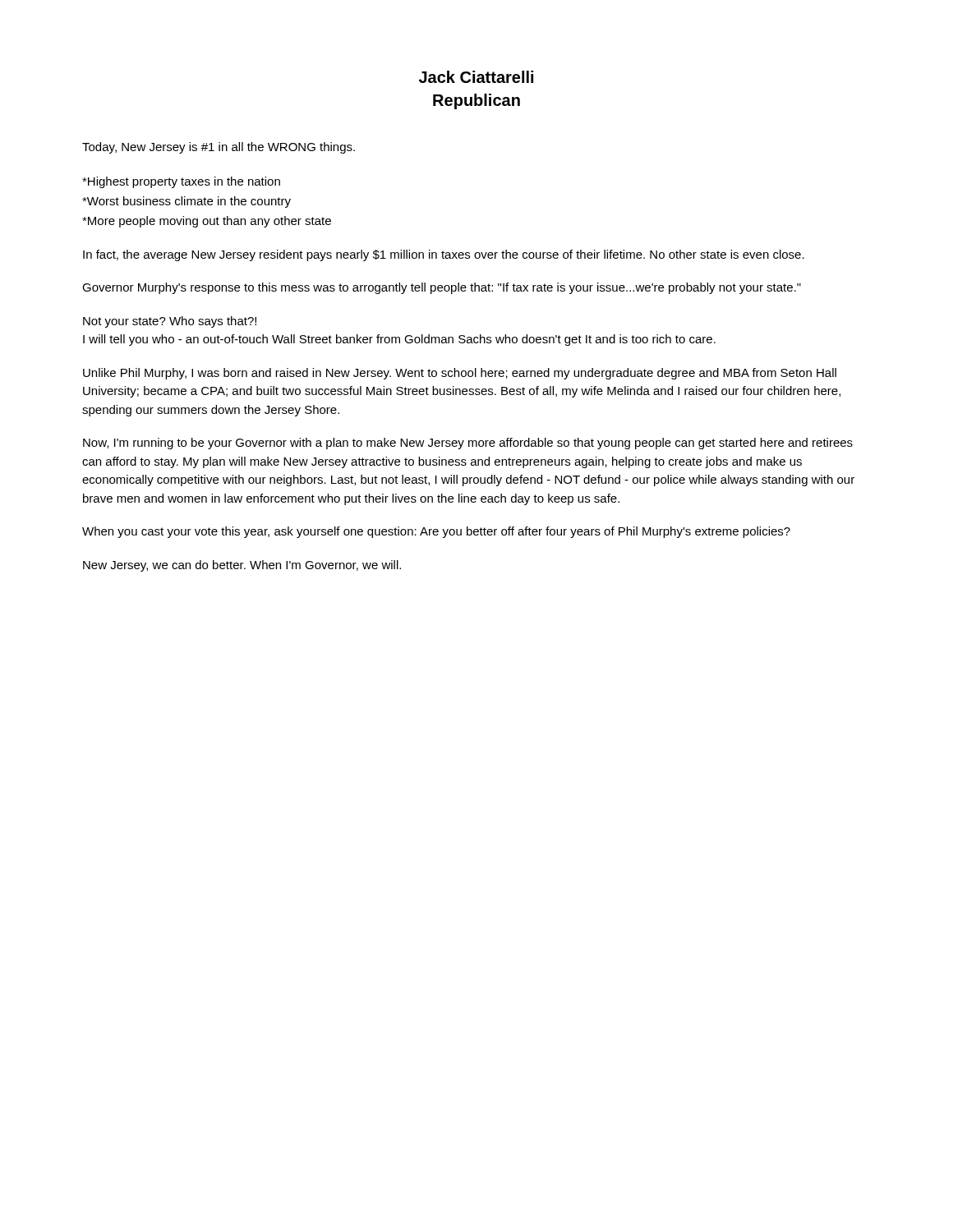Point to "Jack Ciattarelli Republican"
Image resolution: width=953 pixels, height=1232 pixels.
[x=476, y=89]
